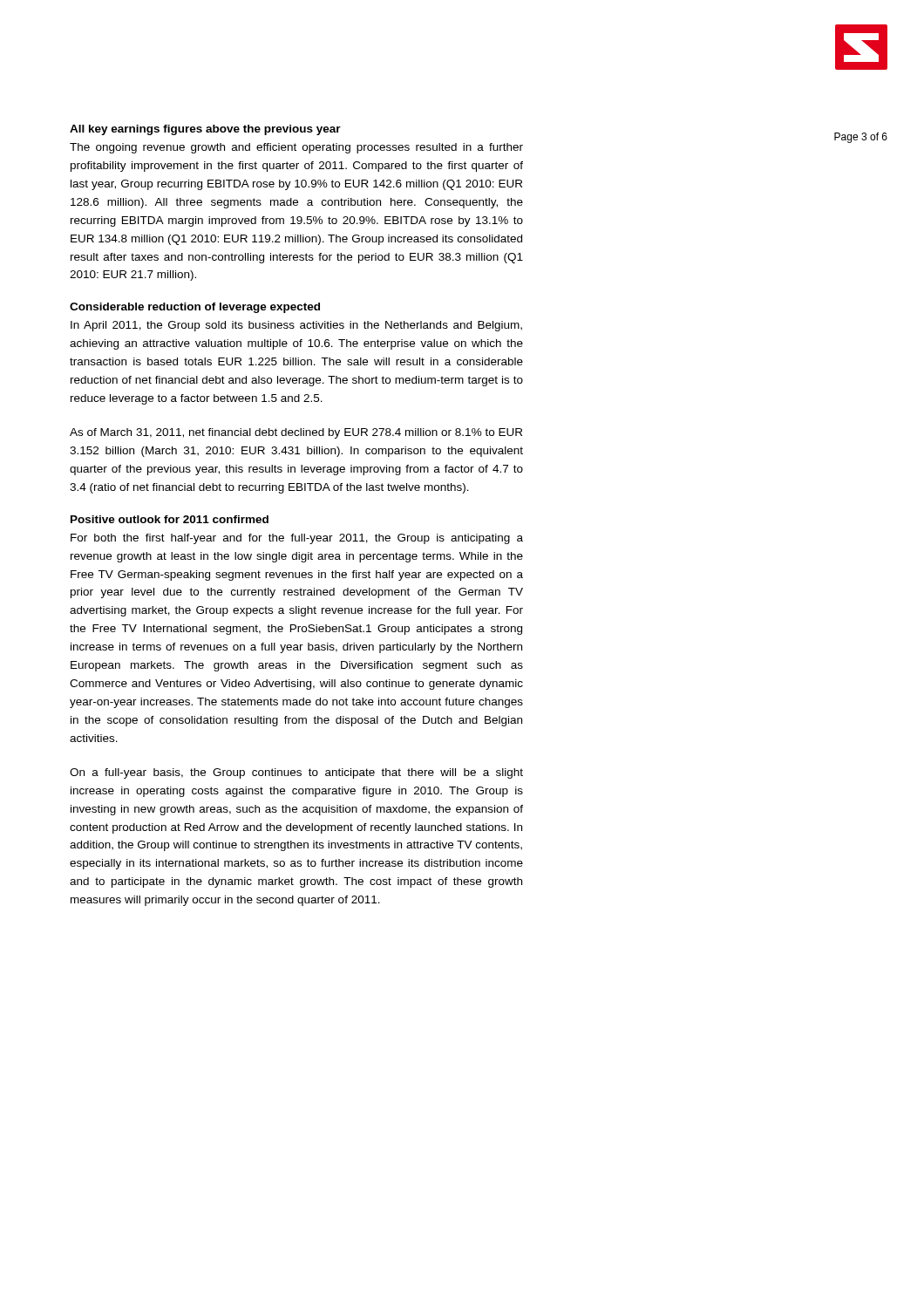The image size is (924, 1308).
Task: Locate the block of text that opens with "In April 2011, the Group"
Action: tap(296, 362)
